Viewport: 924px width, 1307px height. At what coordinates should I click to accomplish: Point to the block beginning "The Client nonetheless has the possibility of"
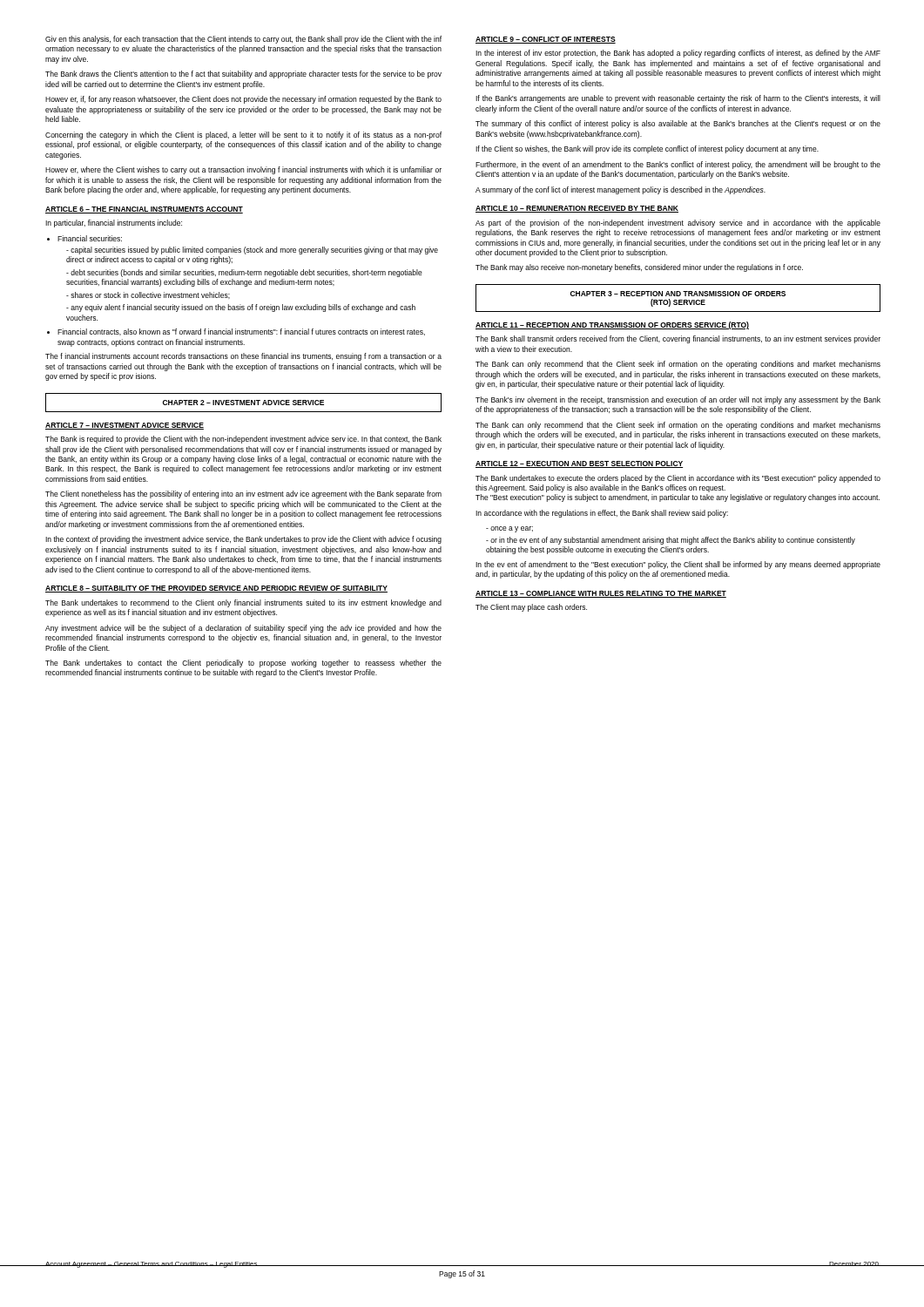(x=243, y=510)
